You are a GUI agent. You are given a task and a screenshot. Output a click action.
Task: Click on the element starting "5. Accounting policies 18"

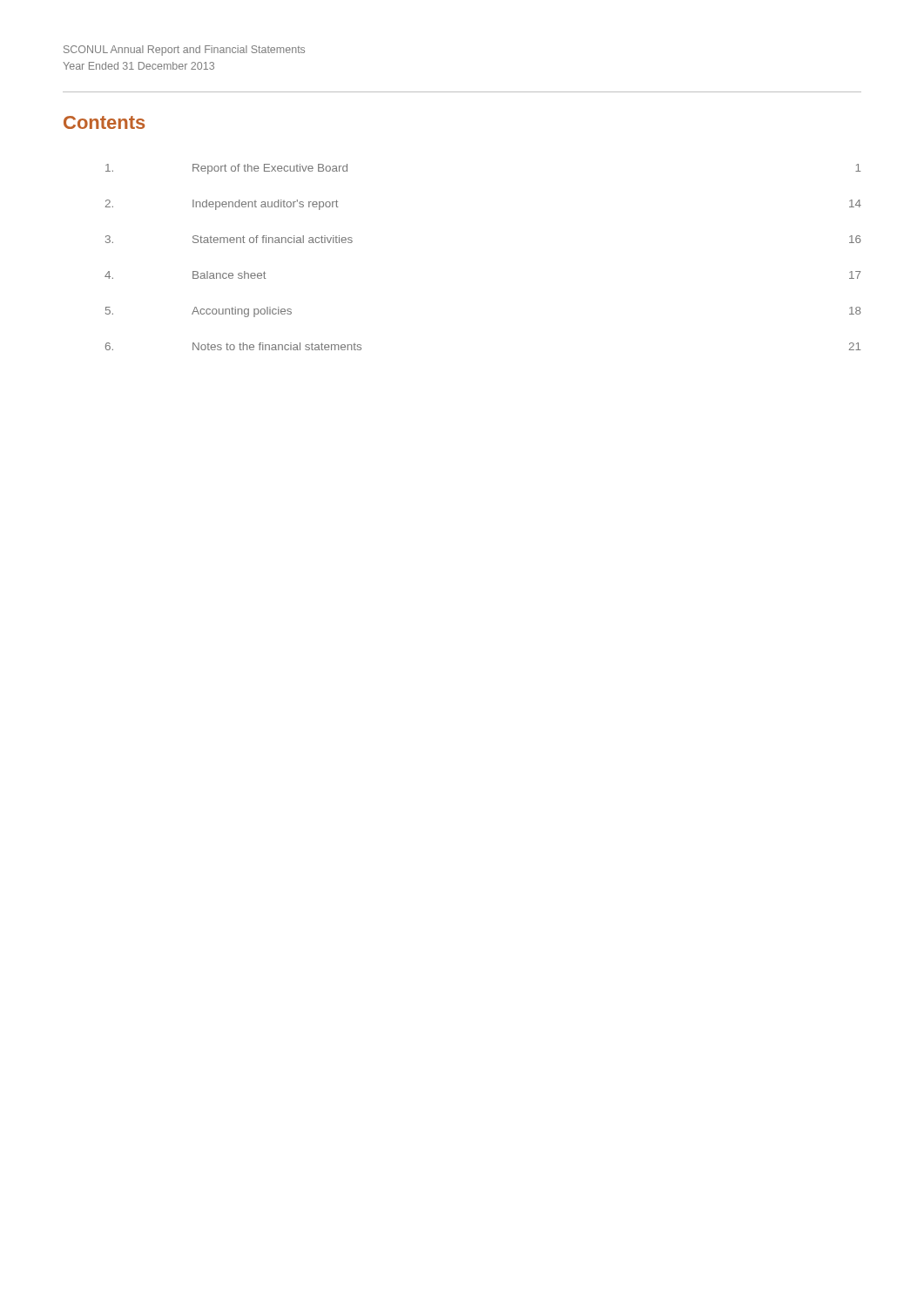pyautogui.click(x=109, y=312)
